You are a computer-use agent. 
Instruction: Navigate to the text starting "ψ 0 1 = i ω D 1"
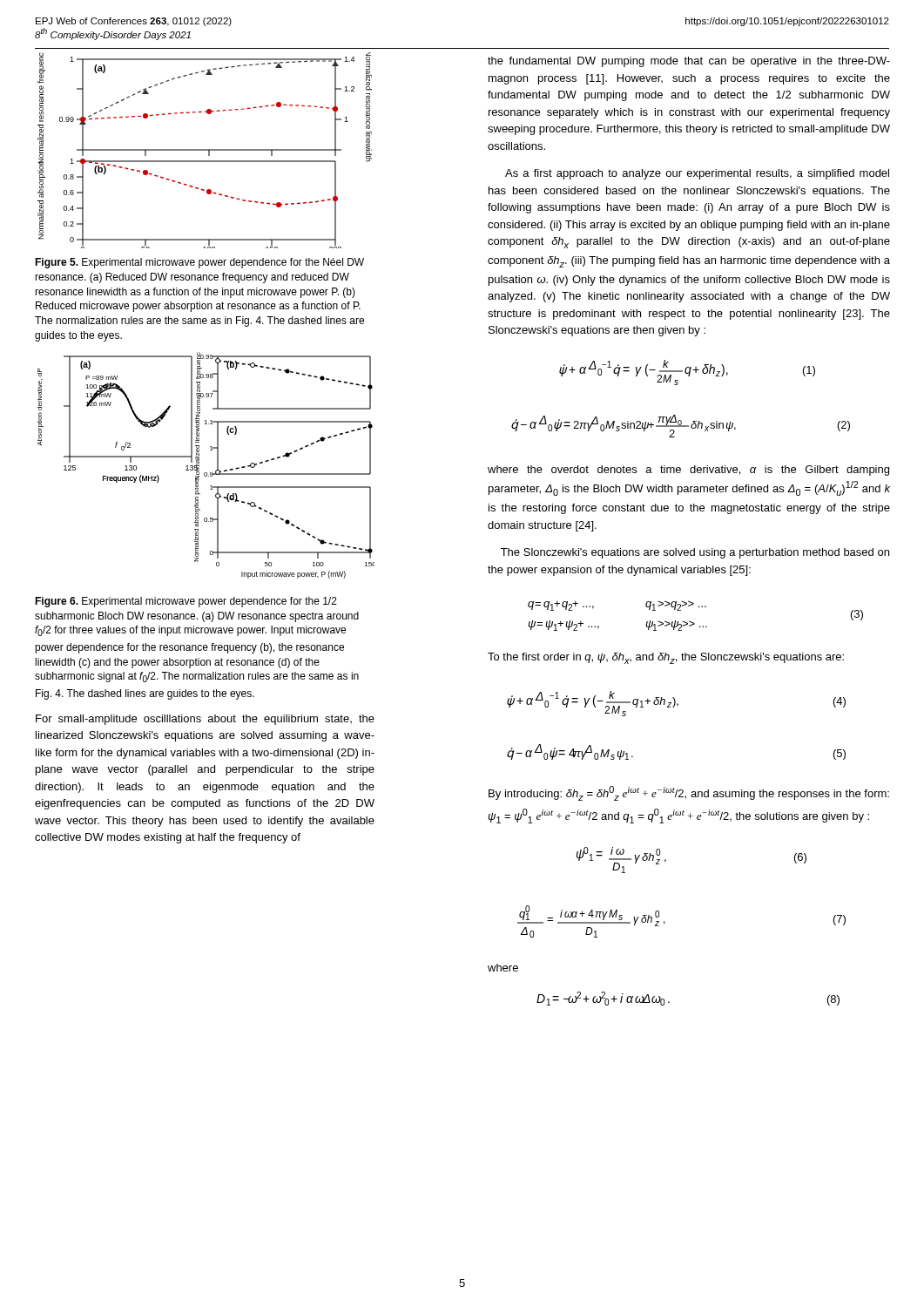coord(620,860)
